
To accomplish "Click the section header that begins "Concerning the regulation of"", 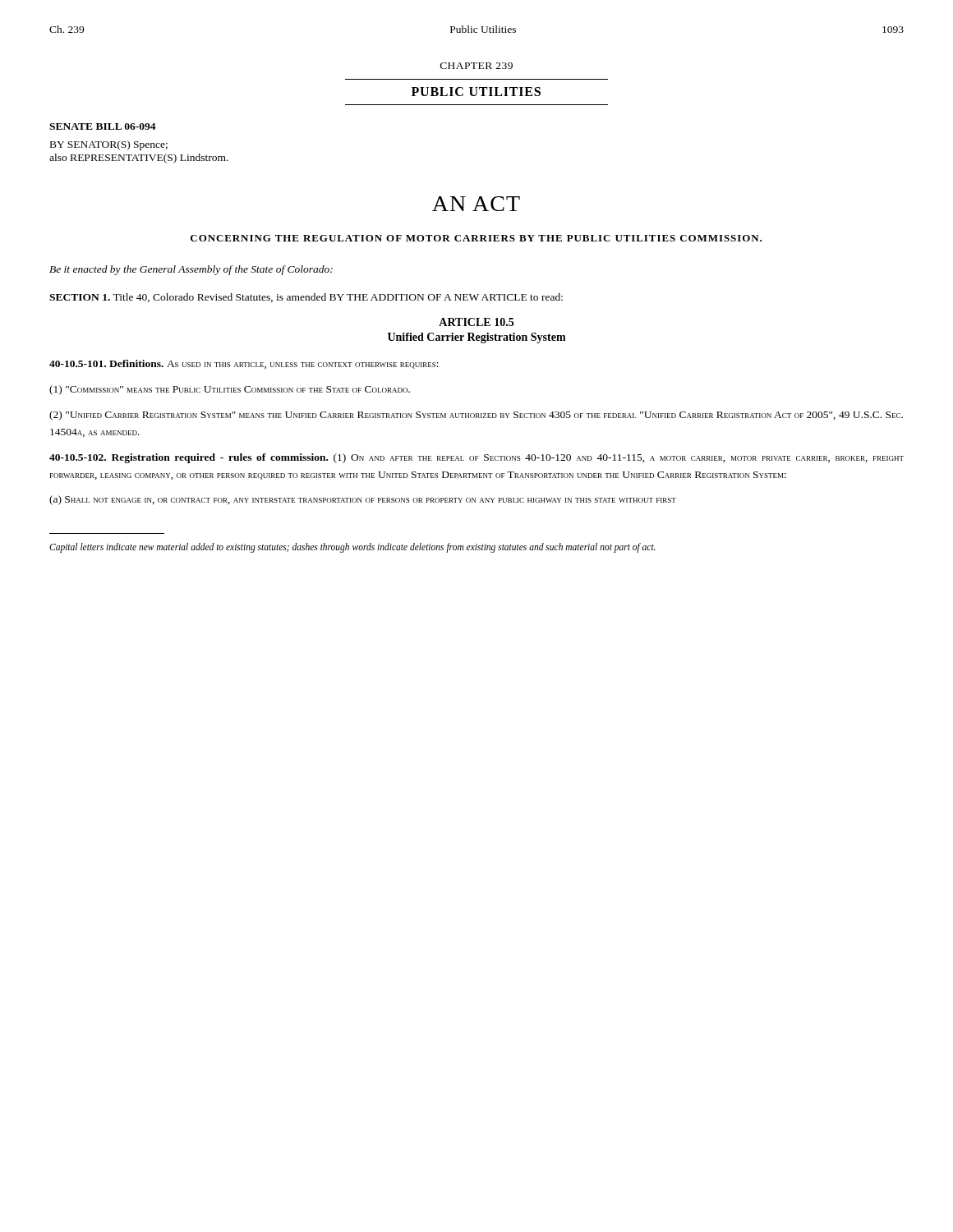I will pos(476,238).
